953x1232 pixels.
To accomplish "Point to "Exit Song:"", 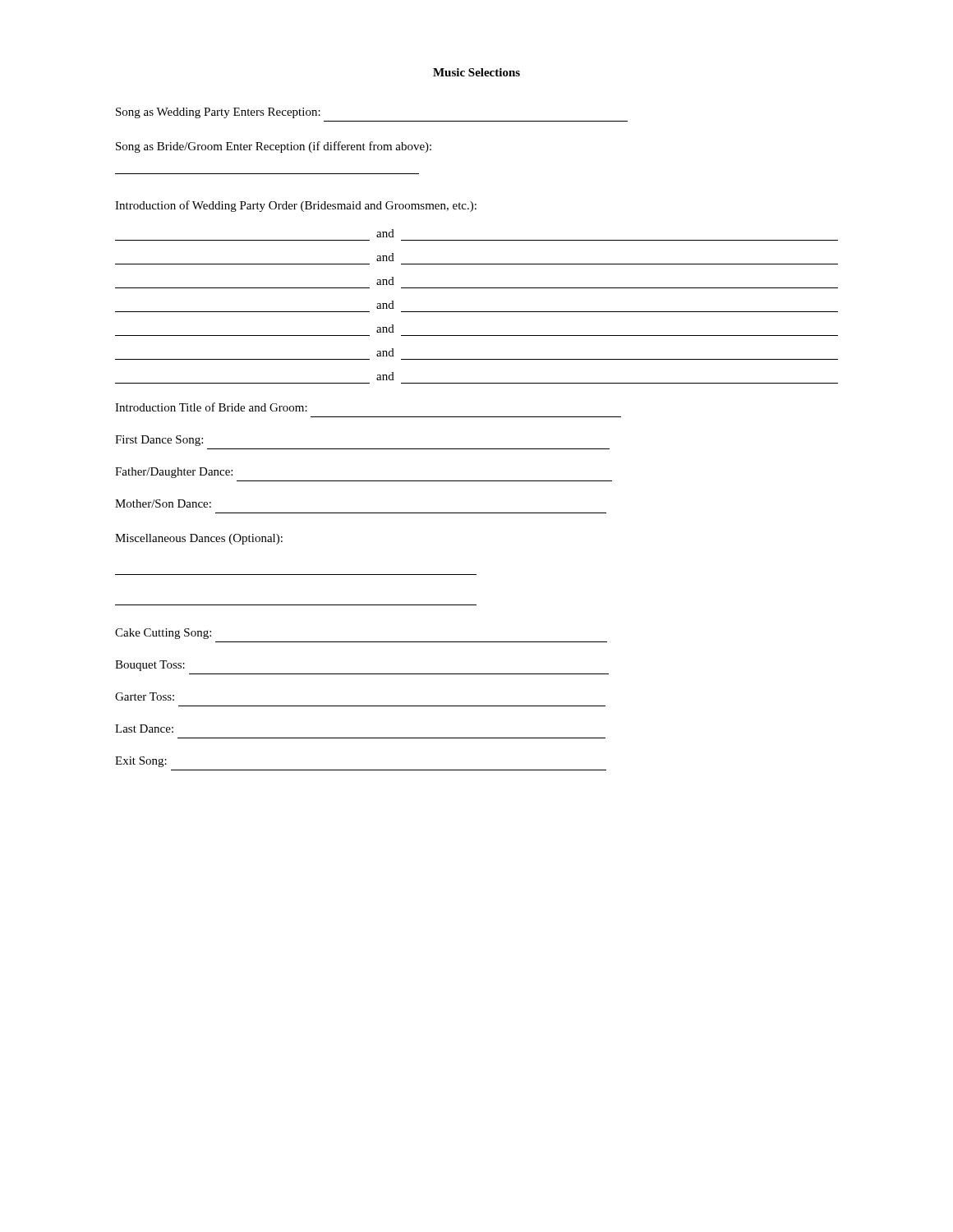I will [x=360, y=760].
